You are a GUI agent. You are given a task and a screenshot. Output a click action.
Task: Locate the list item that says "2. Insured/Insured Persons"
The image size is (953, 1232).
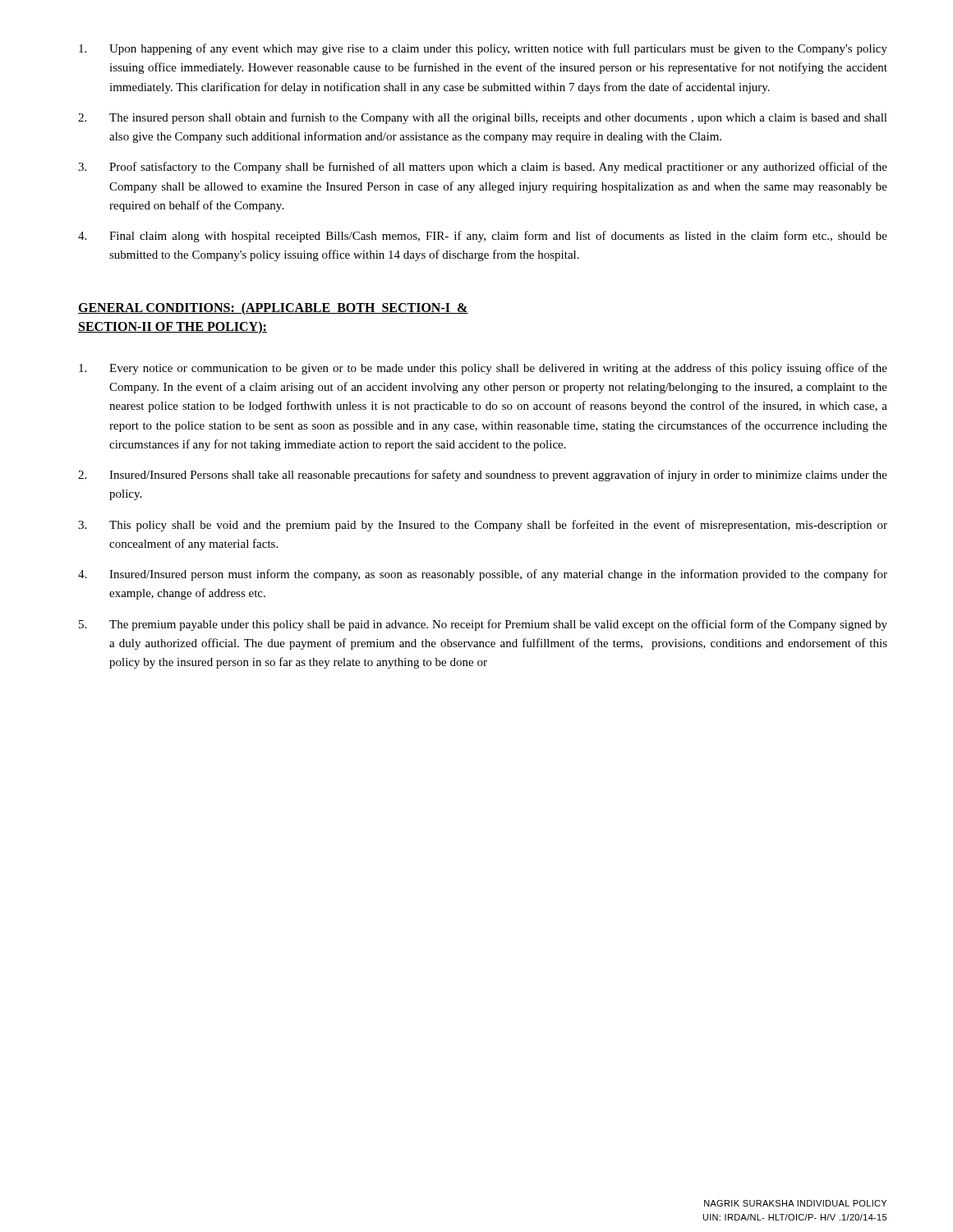click(x=483, y=485)
